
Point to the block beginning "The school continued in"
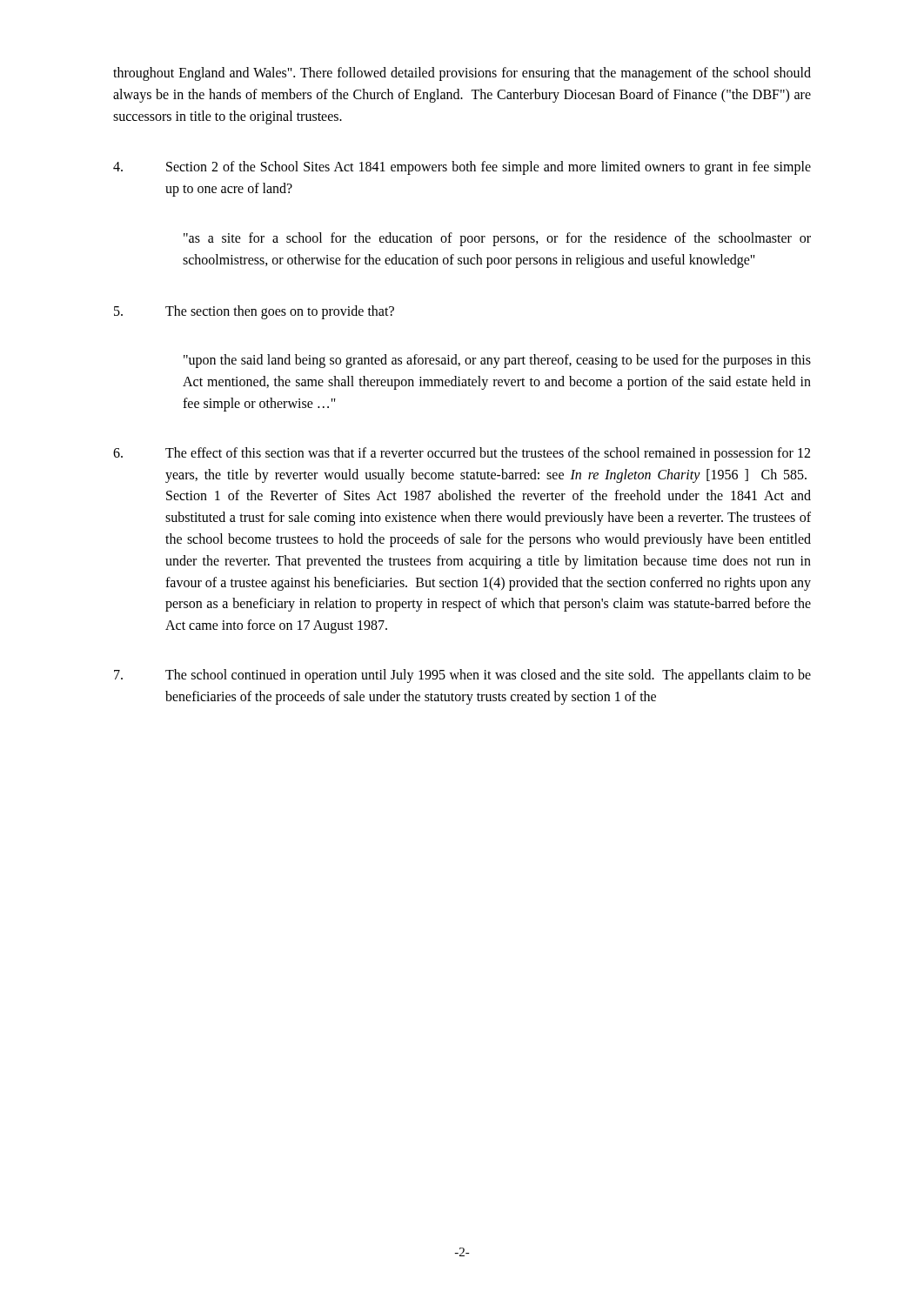coord(462,686)
